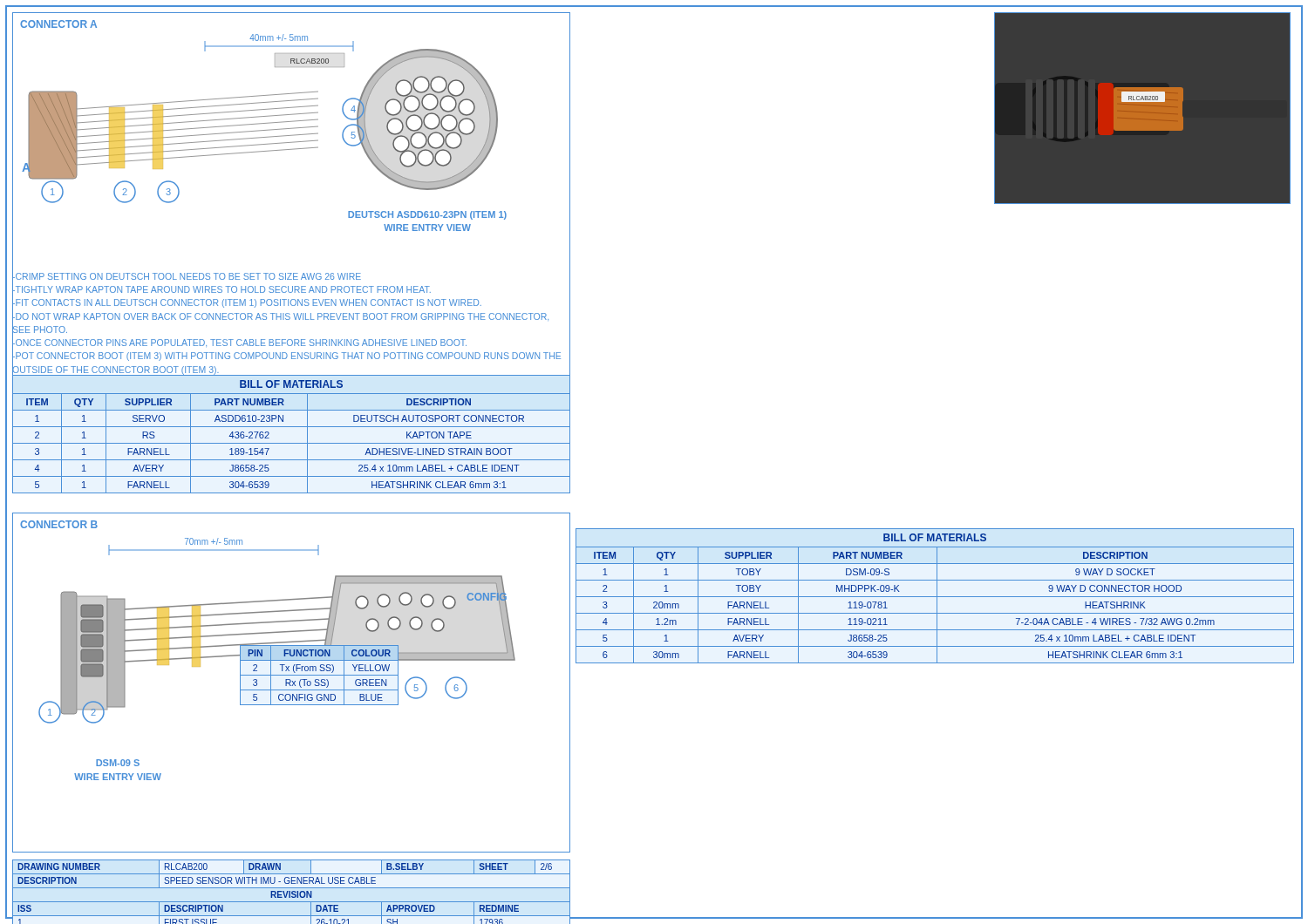Point to the text starting "CRIMP SETTING ON DEUTSCH TOOL NEEDS TO"
Viewport: 1308px width, 924px height.
pyautogui.click(x=287, y=323)
